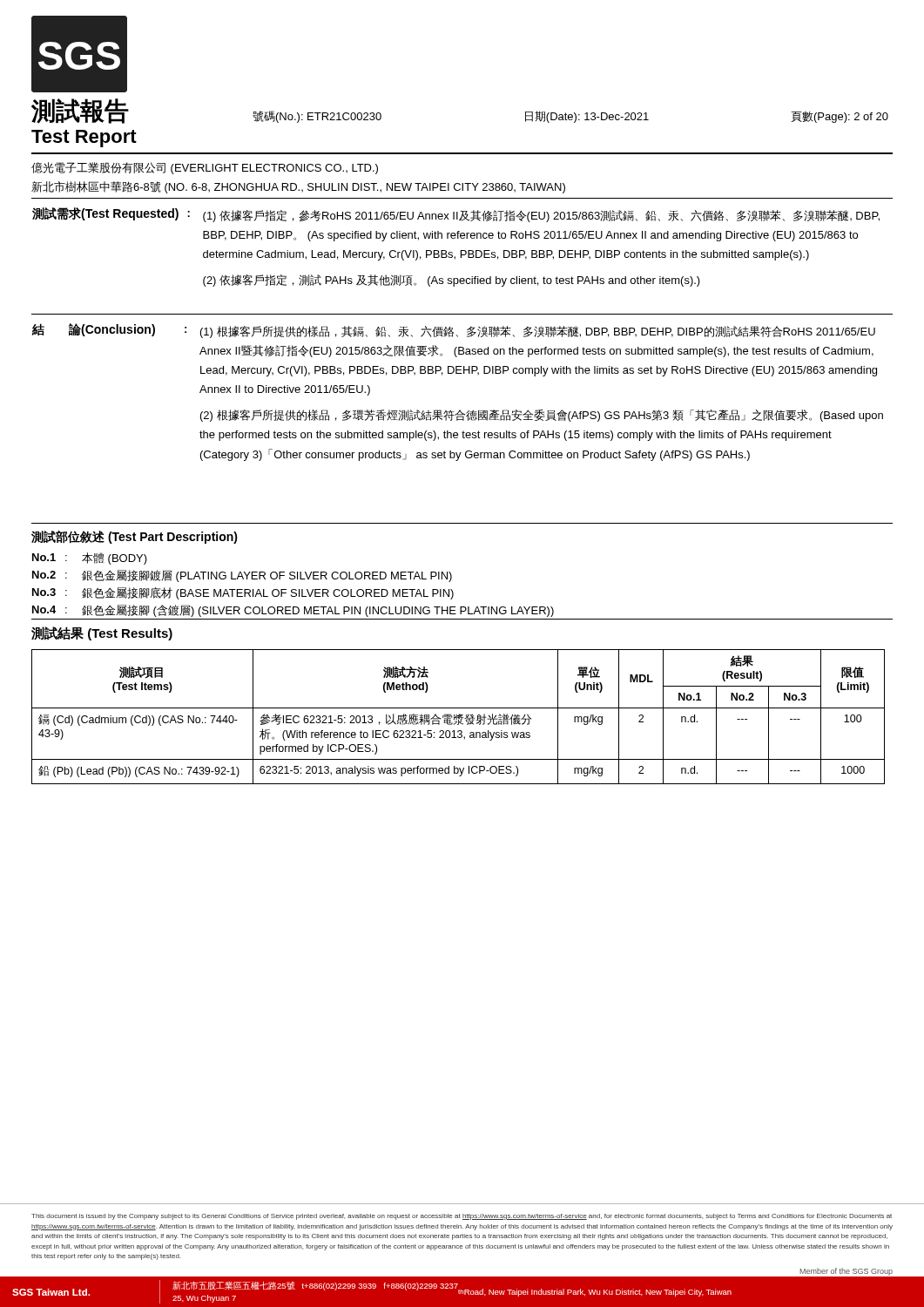Point to the text starting "No.4 : 銀色金屬接腳 (含鍍層)"
924x1307 pixels.
(293, 611)
